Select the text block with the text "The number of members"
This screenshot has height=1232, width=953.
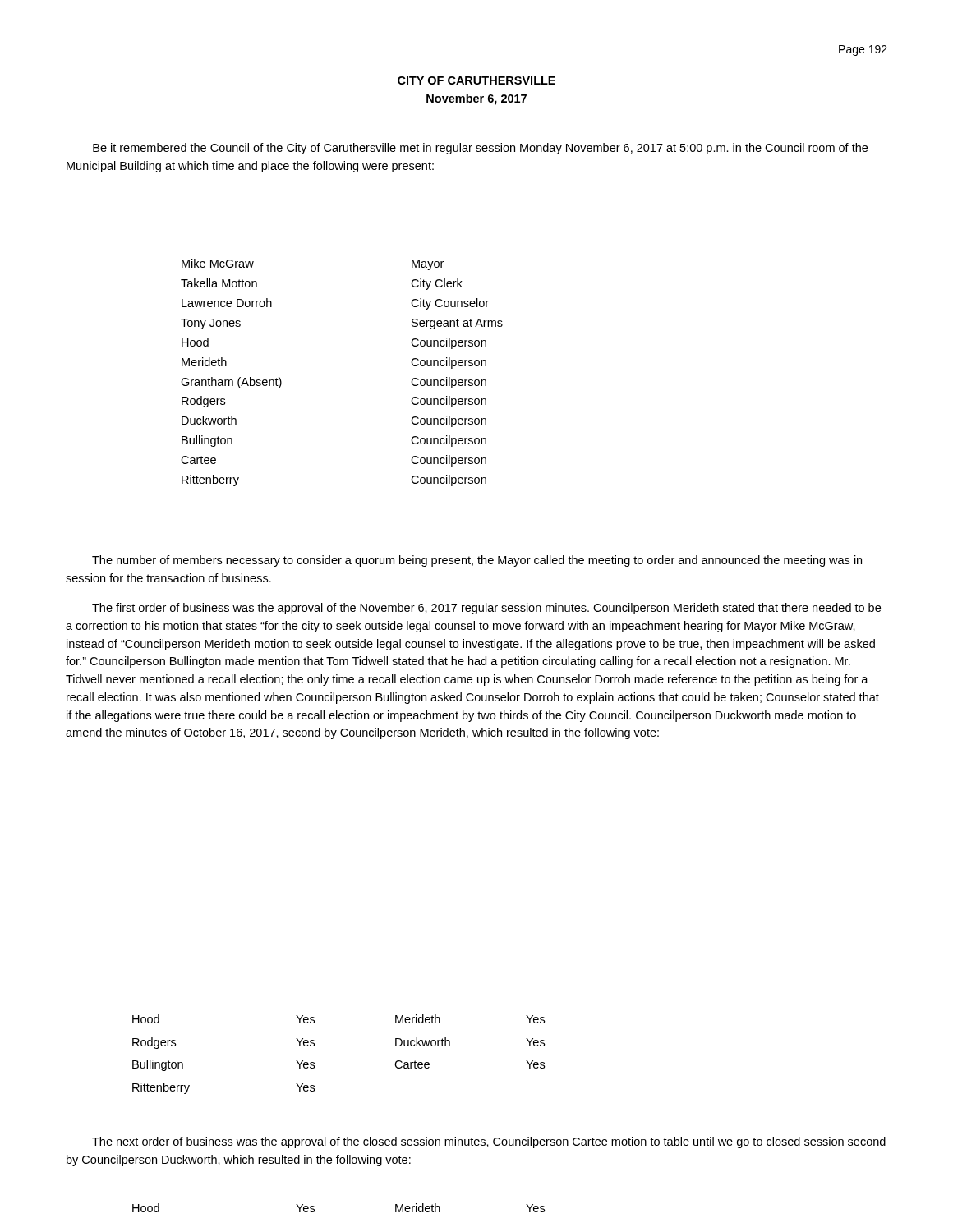coord(464,569)
